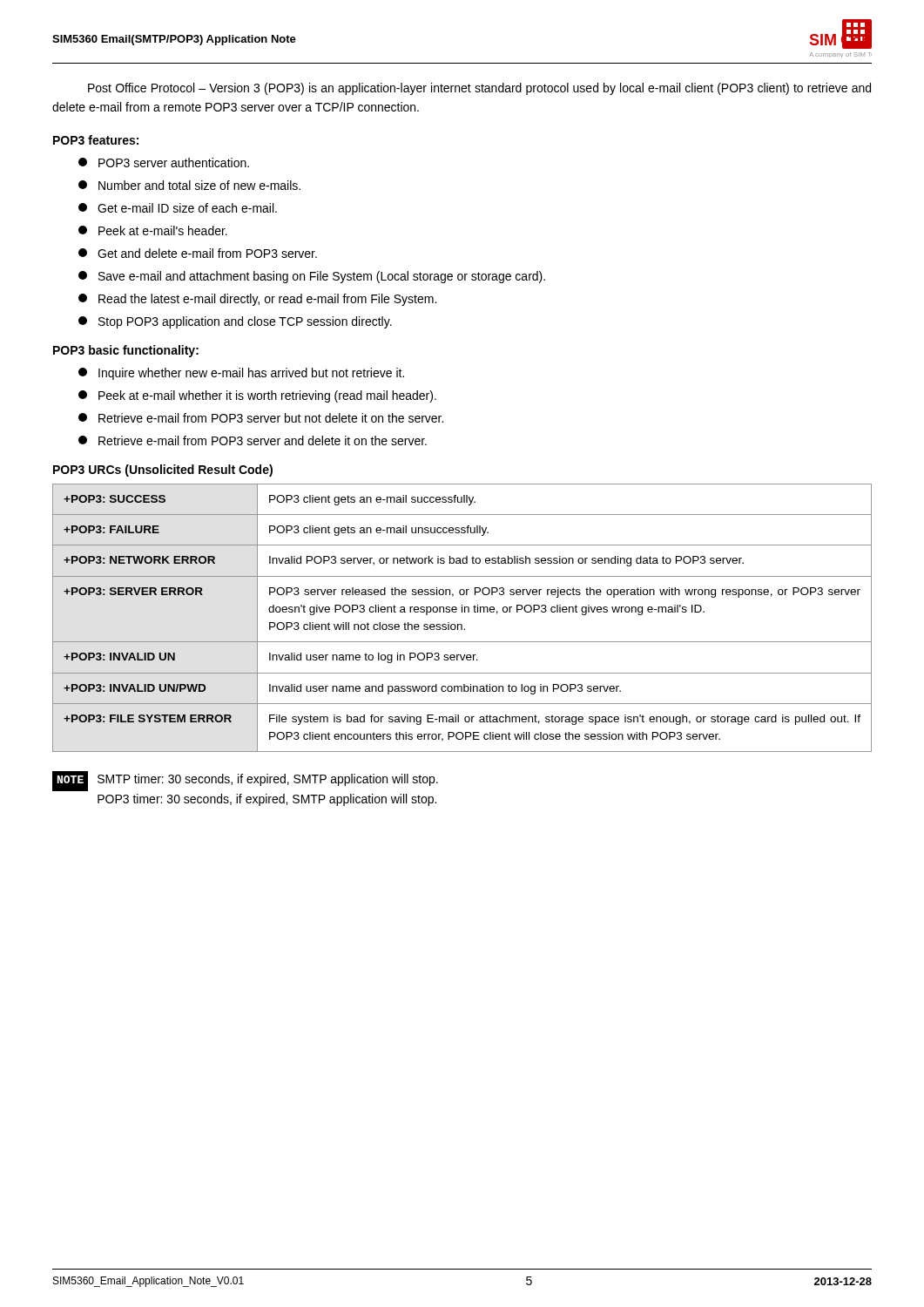Find "POP3 basic functionality:" on this page
Viewport: 924px width, 1307px height.
coord(126,350)
